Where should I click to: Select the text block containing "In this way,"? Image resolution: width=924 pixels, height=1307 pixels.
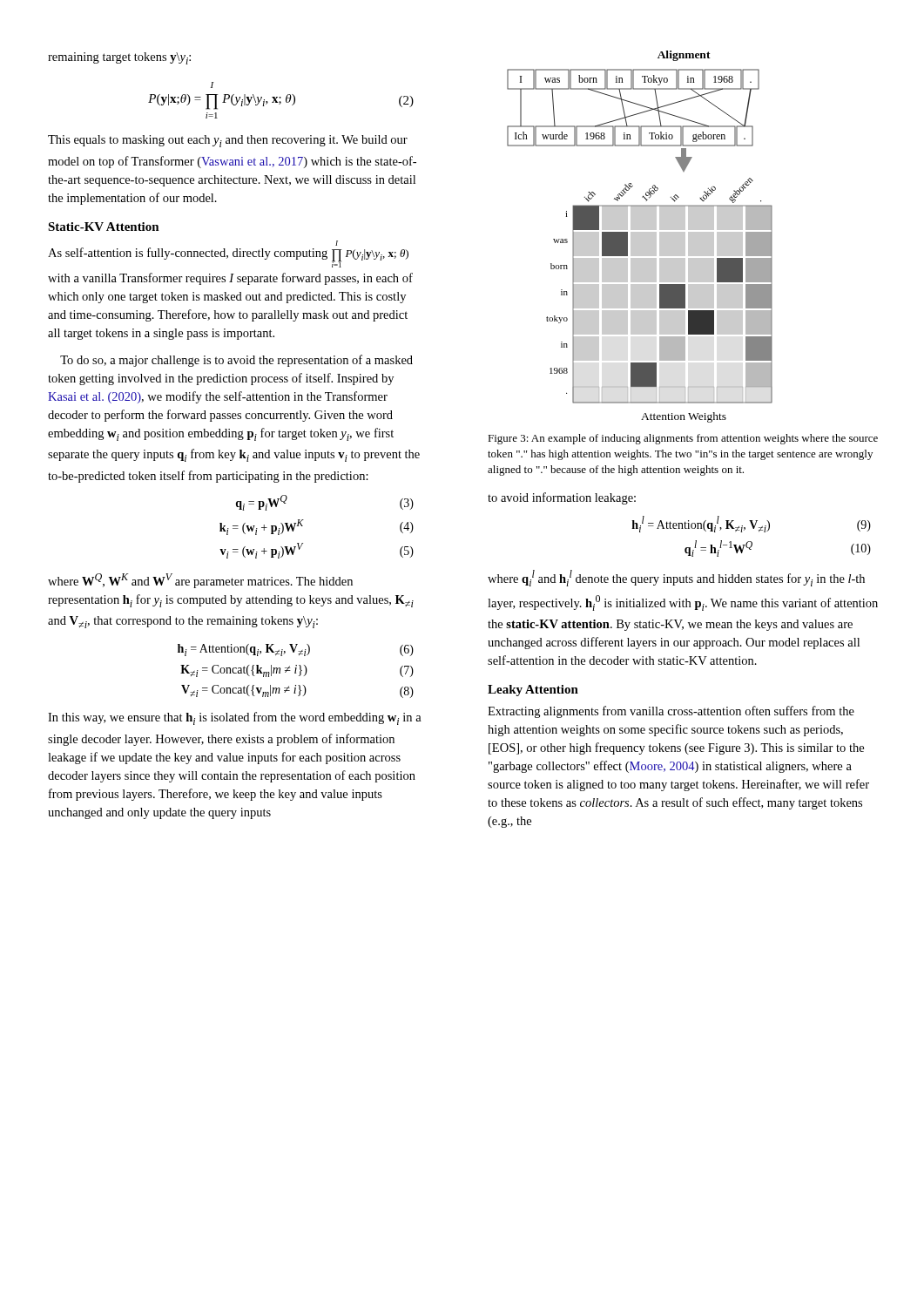[x=235, y=764]
